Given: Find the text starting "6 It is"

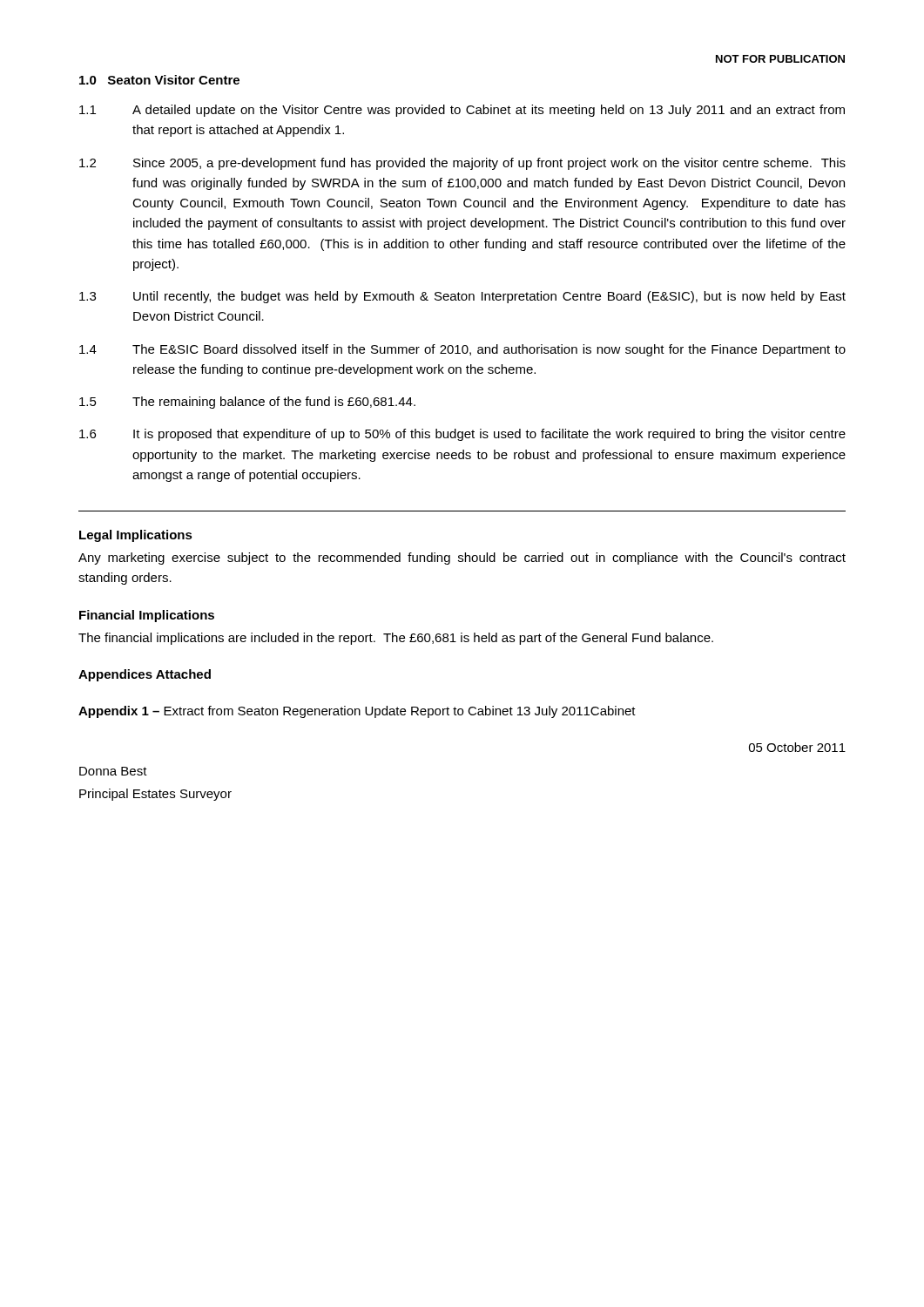Looking at the screenshot, I should click(462, 454).
